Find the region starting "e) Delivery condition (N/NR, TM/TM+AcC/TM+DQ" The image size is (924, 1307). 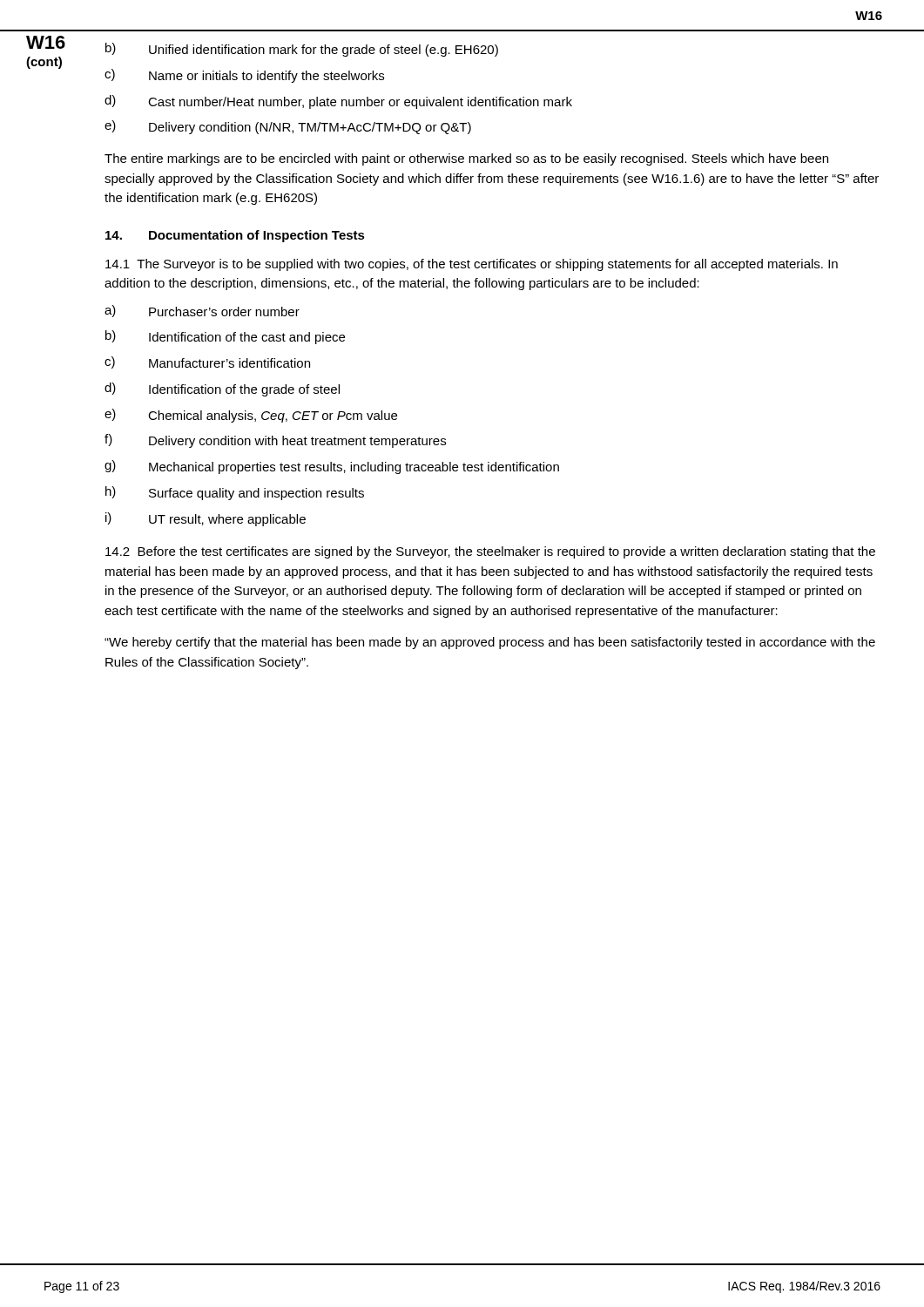tap(288, 127)
